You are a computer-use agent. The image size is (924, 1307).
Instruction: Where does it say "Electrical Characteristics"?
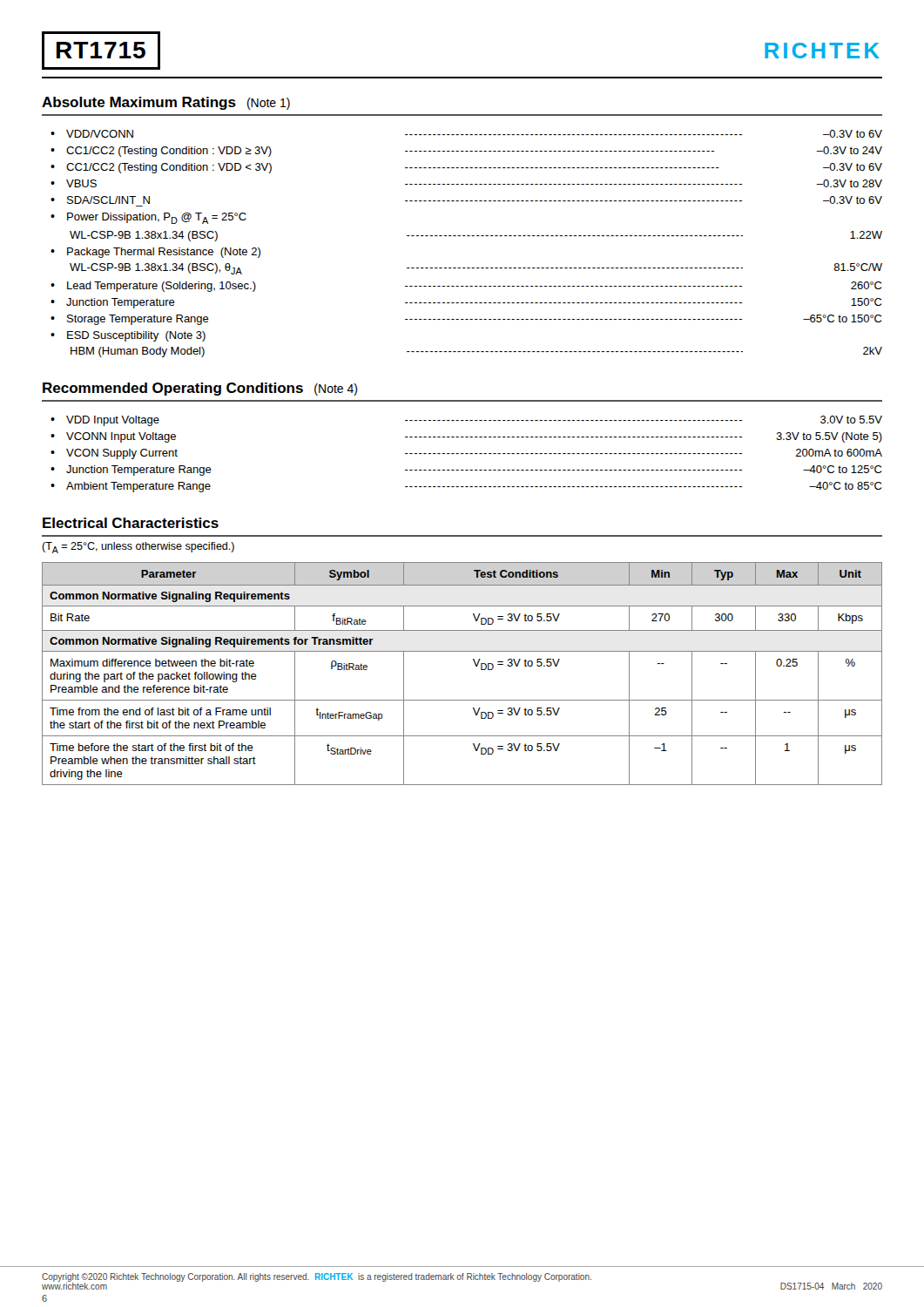(130, 523)
